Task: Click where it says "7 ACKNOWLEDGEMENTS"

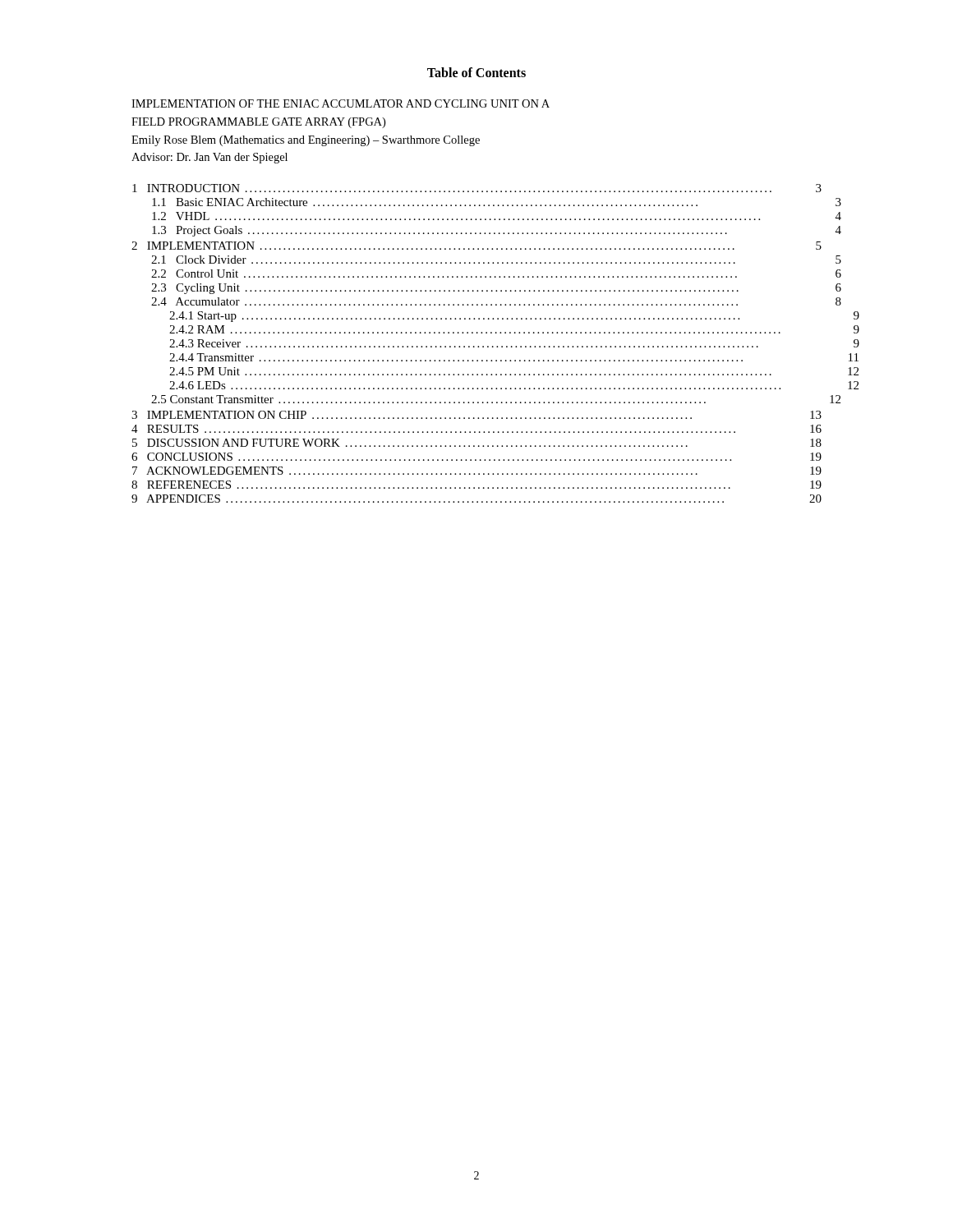Action: tap(476, 471)
